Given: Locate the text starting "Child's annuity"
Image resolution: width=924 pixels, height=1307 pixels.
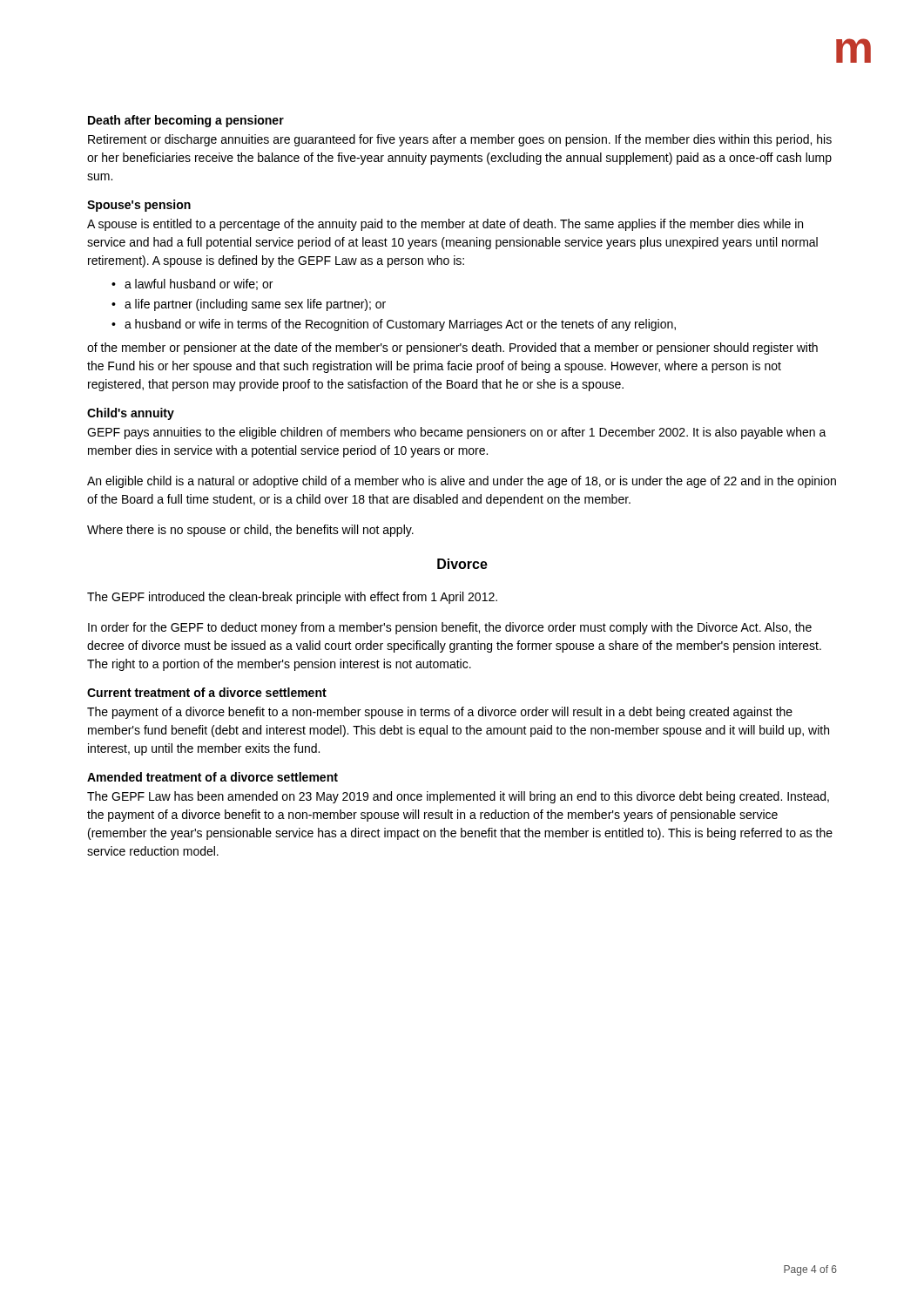Looking at the screenshot, I should (x=131, y=413).
